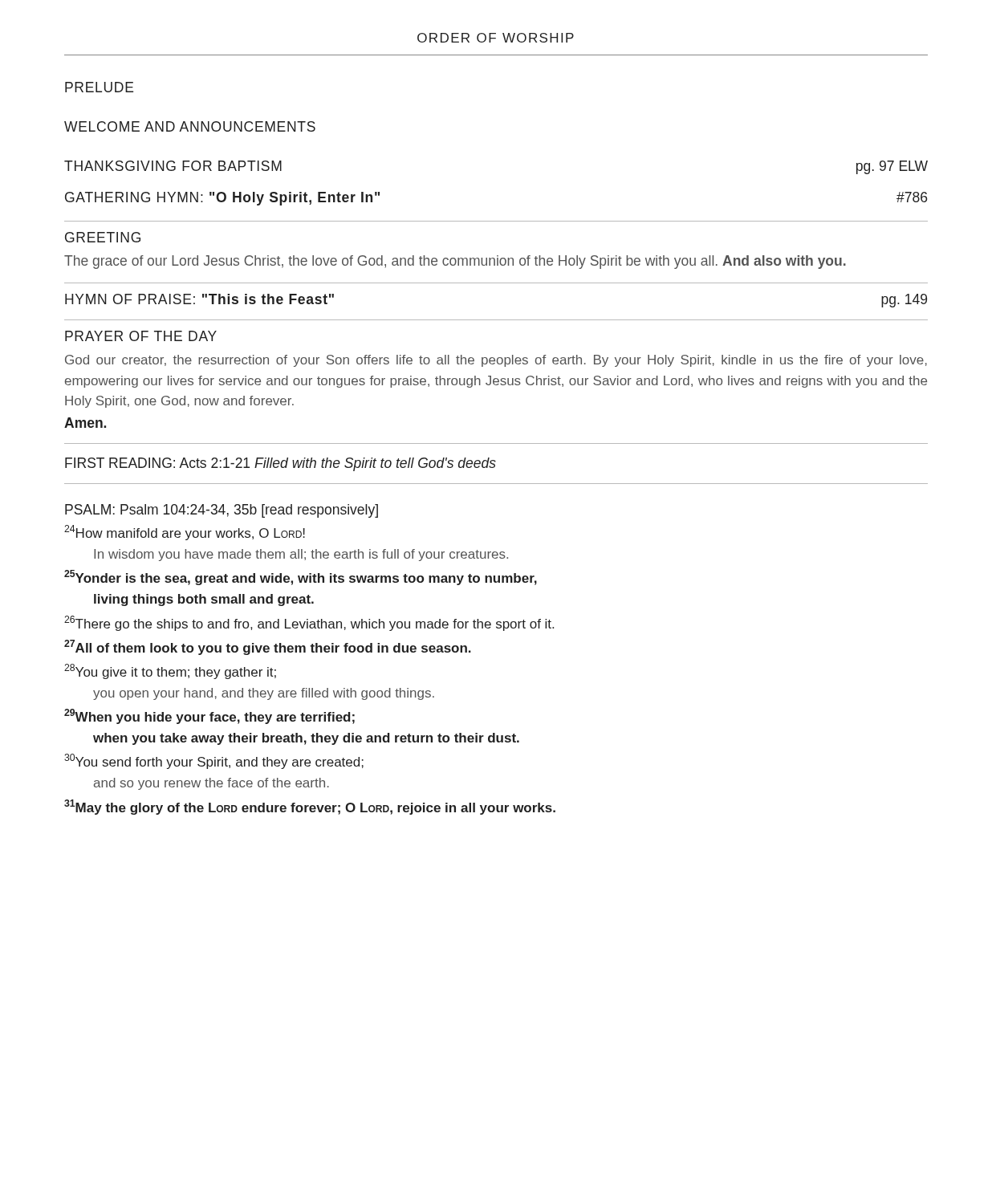Click on the region starting "31May the glory"

point(496,807)
